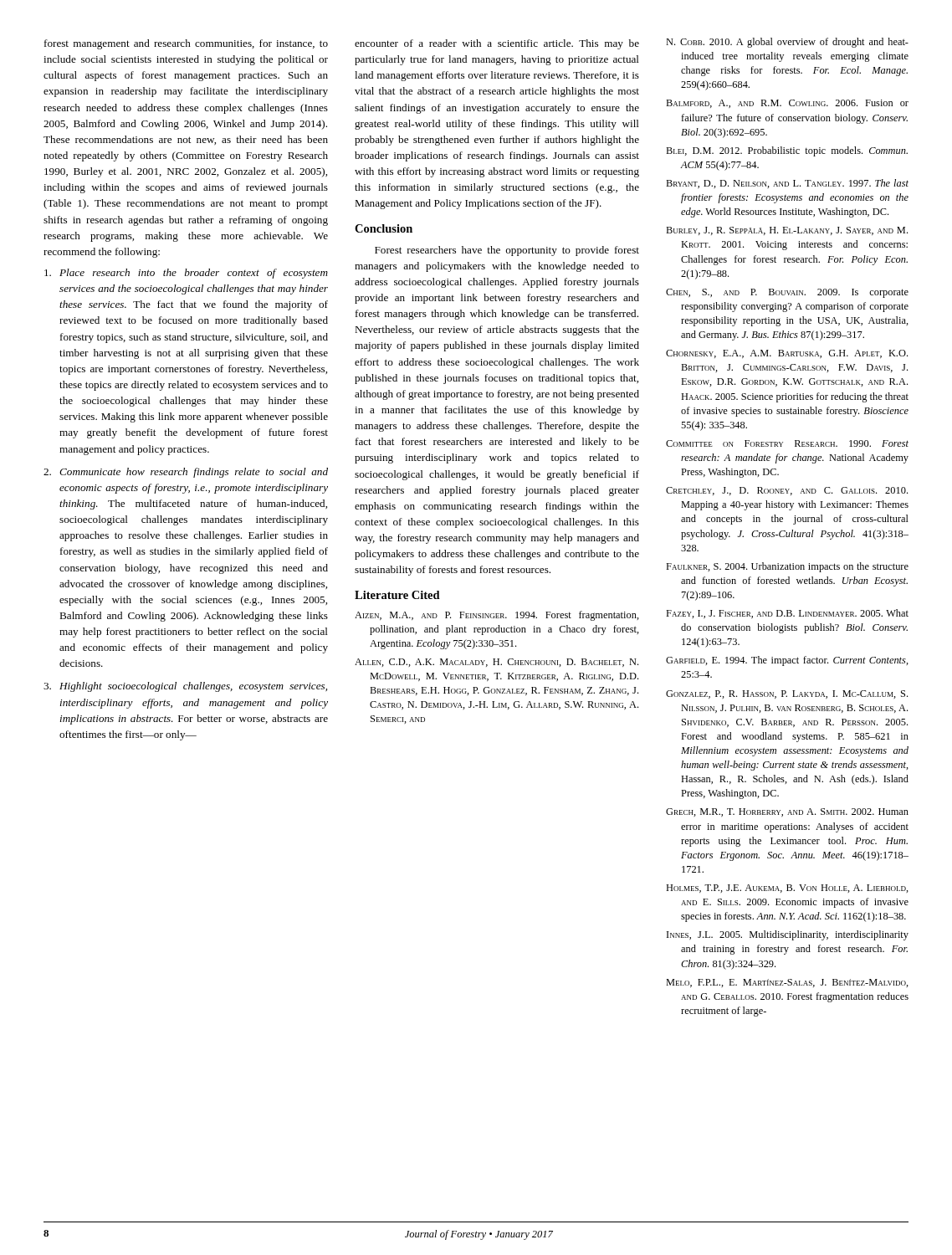Find the text block that says "Fazey, I., J. Fischer, and"
This screenshot has width=952, height=1255.
[x=787, y=628]
